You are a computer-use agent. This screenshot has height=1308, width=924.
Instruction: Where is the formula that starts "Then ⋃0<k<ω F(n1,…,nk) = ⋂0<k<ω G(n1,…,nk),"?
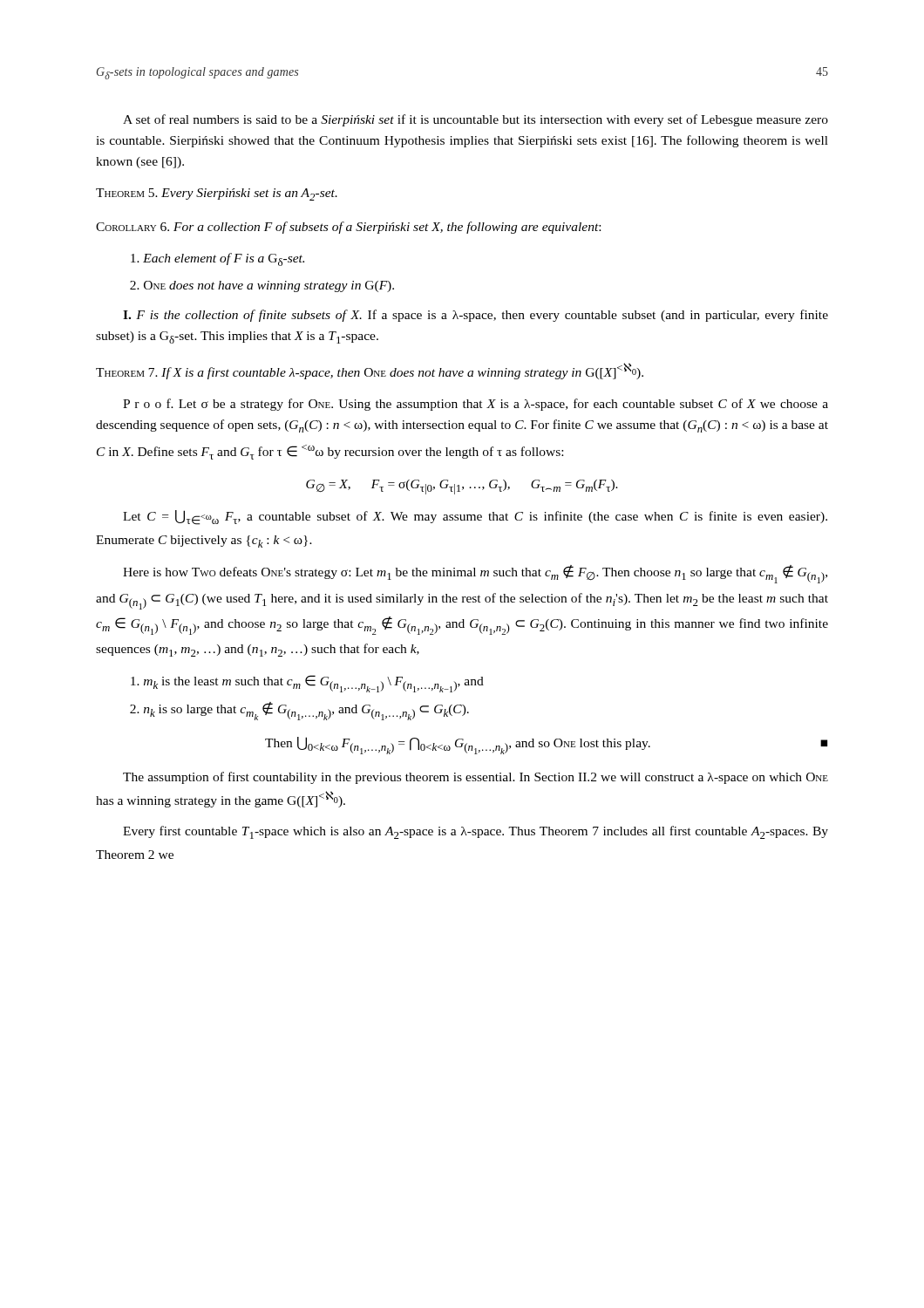546,744
